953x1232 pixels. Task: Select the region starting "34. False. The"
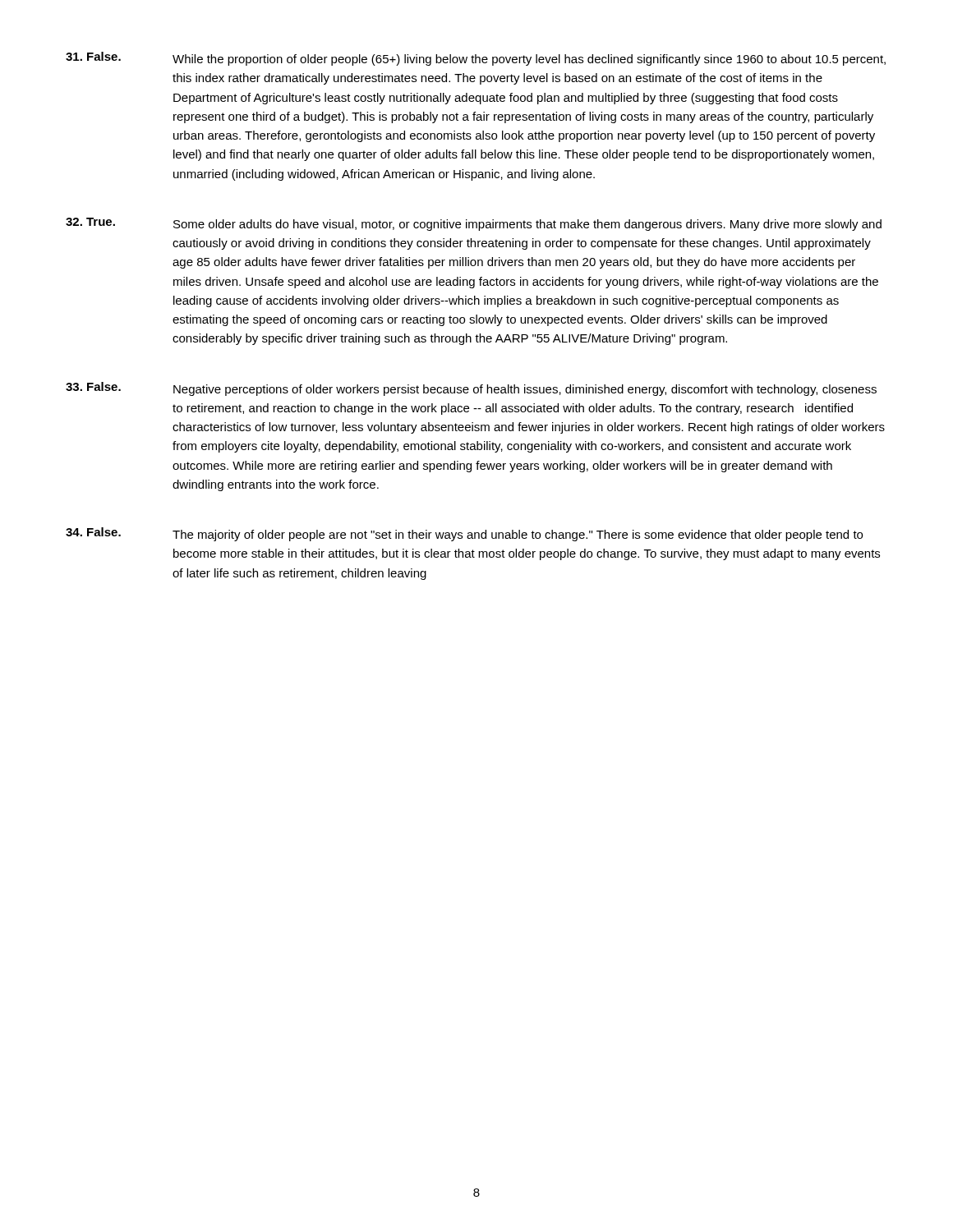476,553
